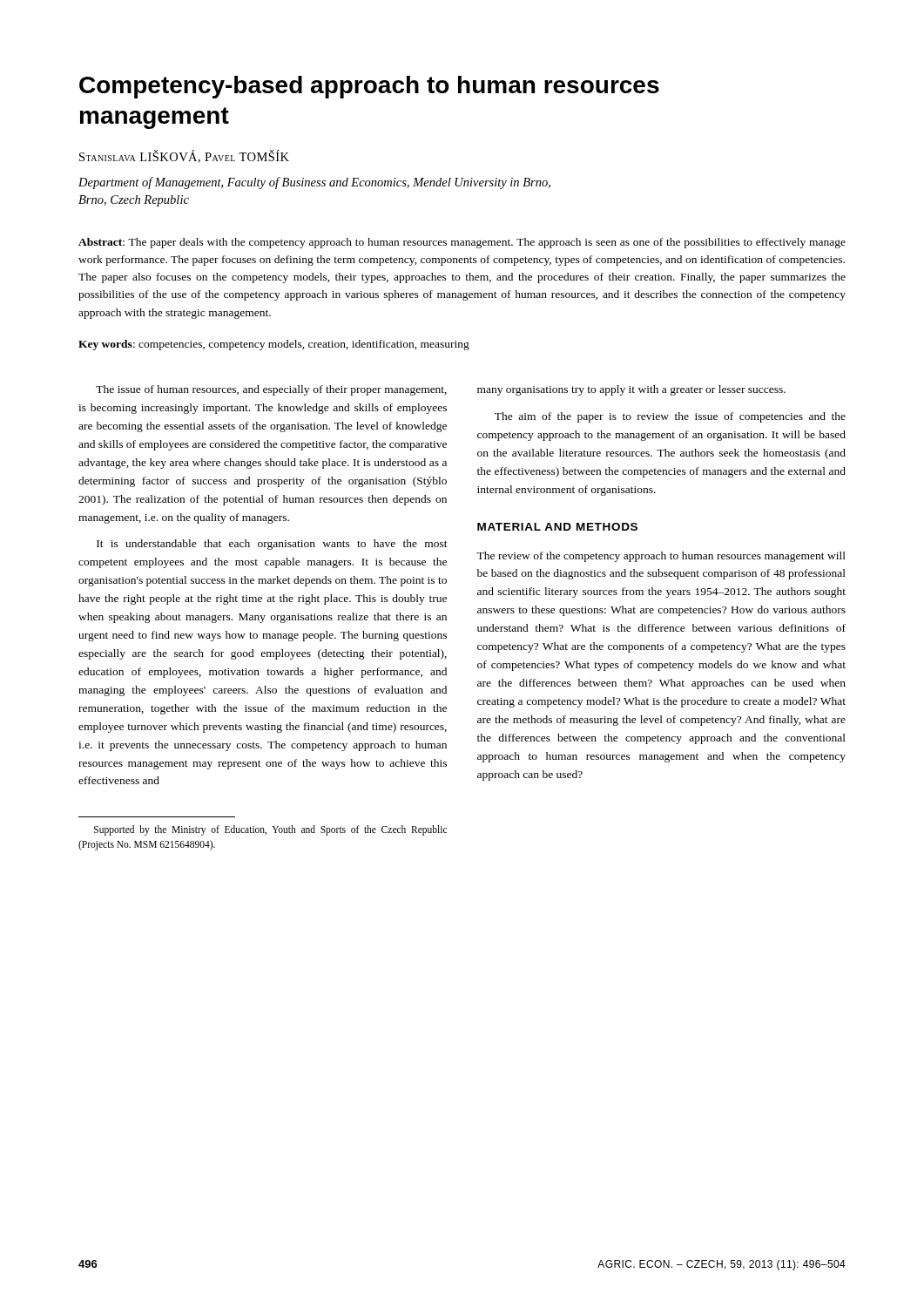924x1307 pixels.
Task: Select the section header that says "Material and Methods"
Action: coord(558,526)
